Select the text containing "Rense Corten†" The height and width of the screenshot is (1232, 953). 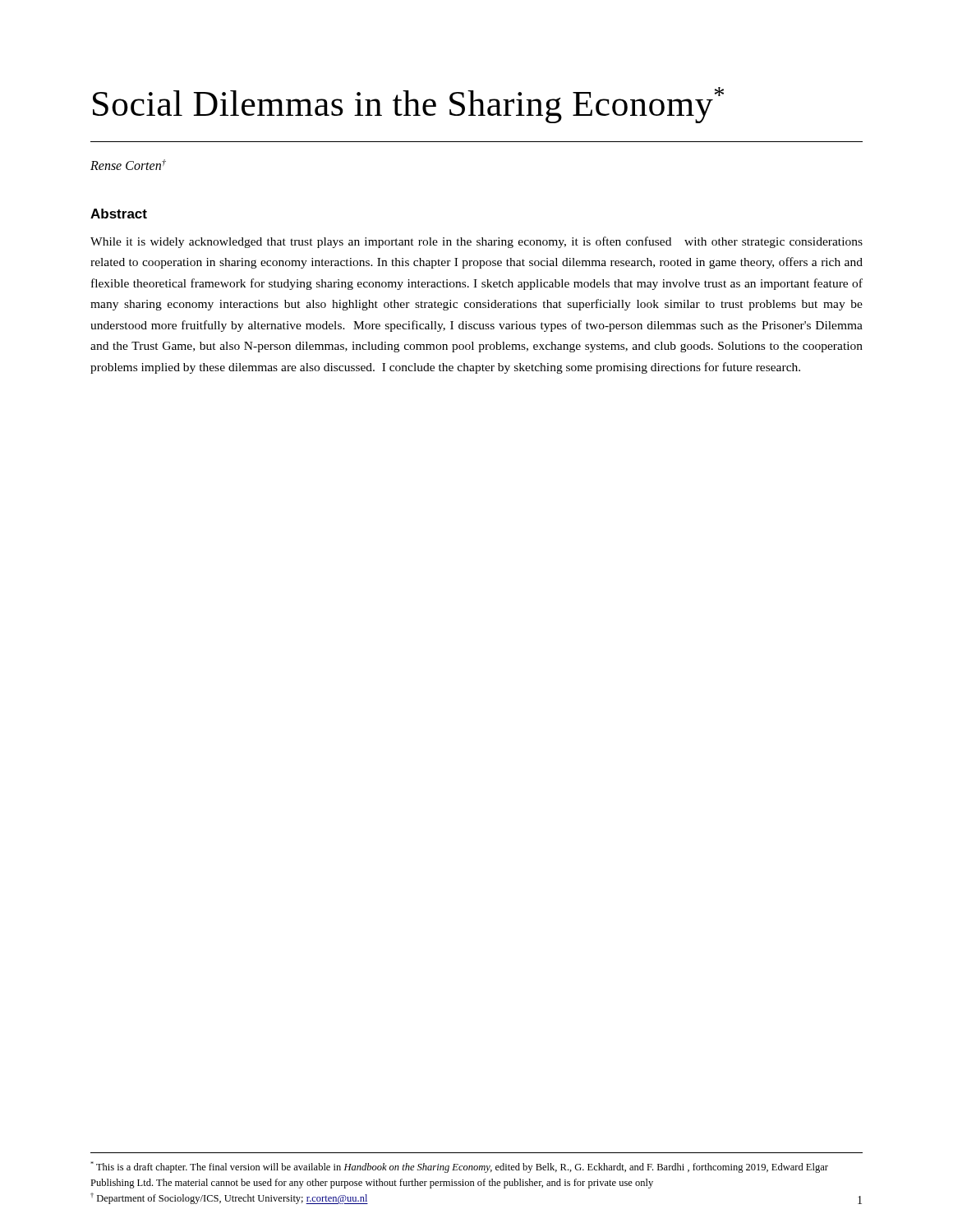[128, 165]
